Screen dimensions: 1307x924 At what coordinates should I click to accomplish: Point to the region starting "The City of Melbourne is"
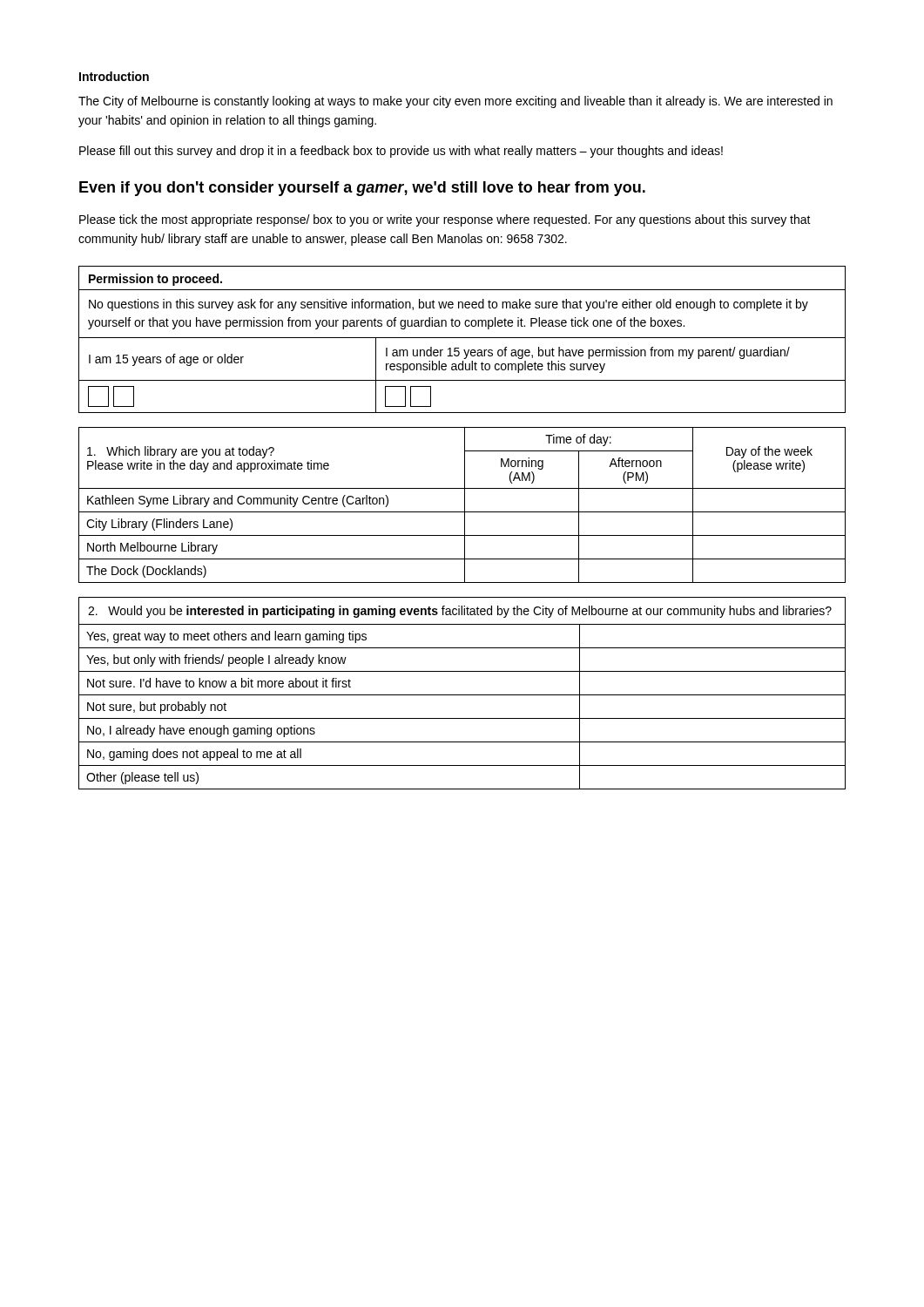click(456, 111)
